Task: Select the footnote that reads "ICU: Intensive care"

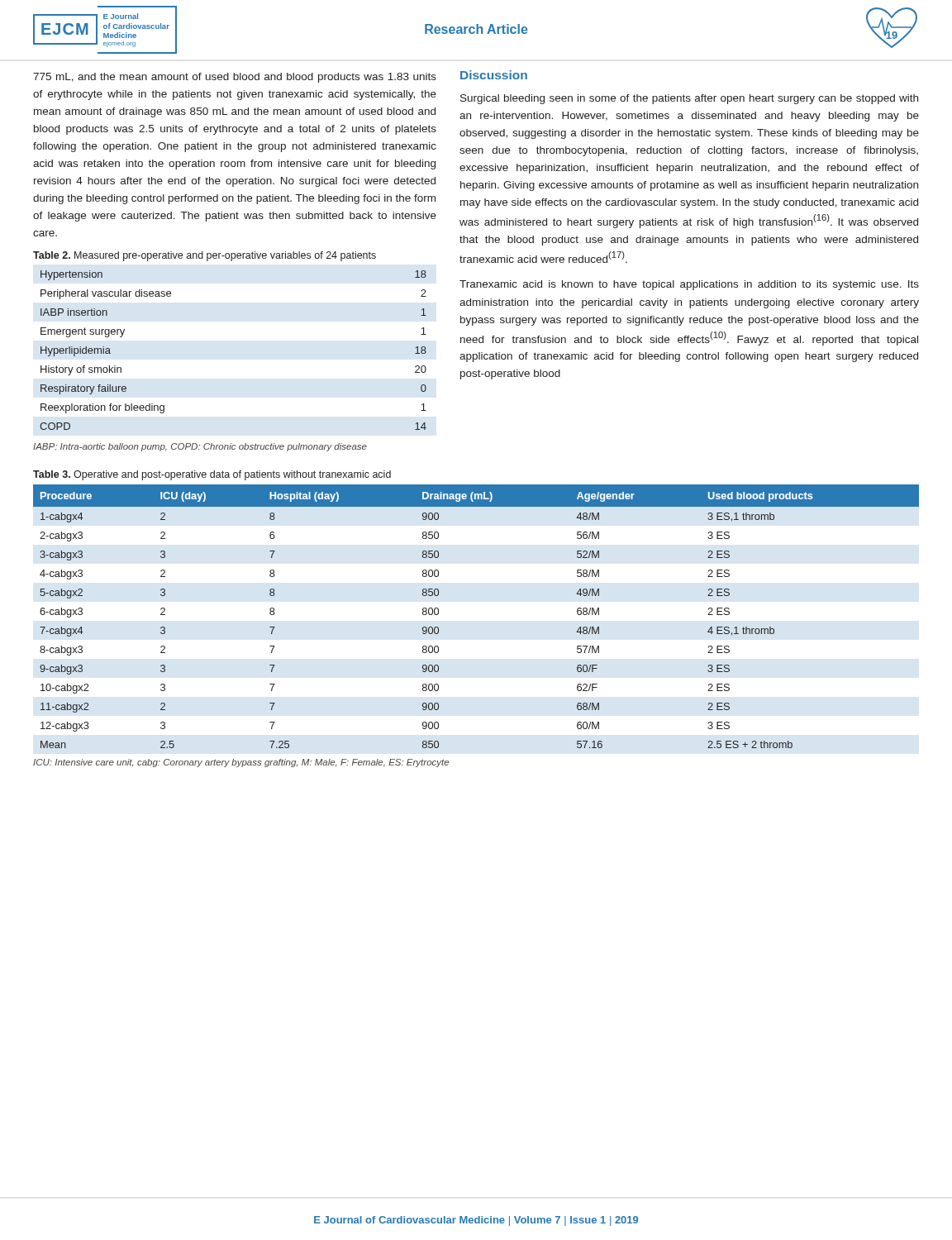Action: point(241,762)
